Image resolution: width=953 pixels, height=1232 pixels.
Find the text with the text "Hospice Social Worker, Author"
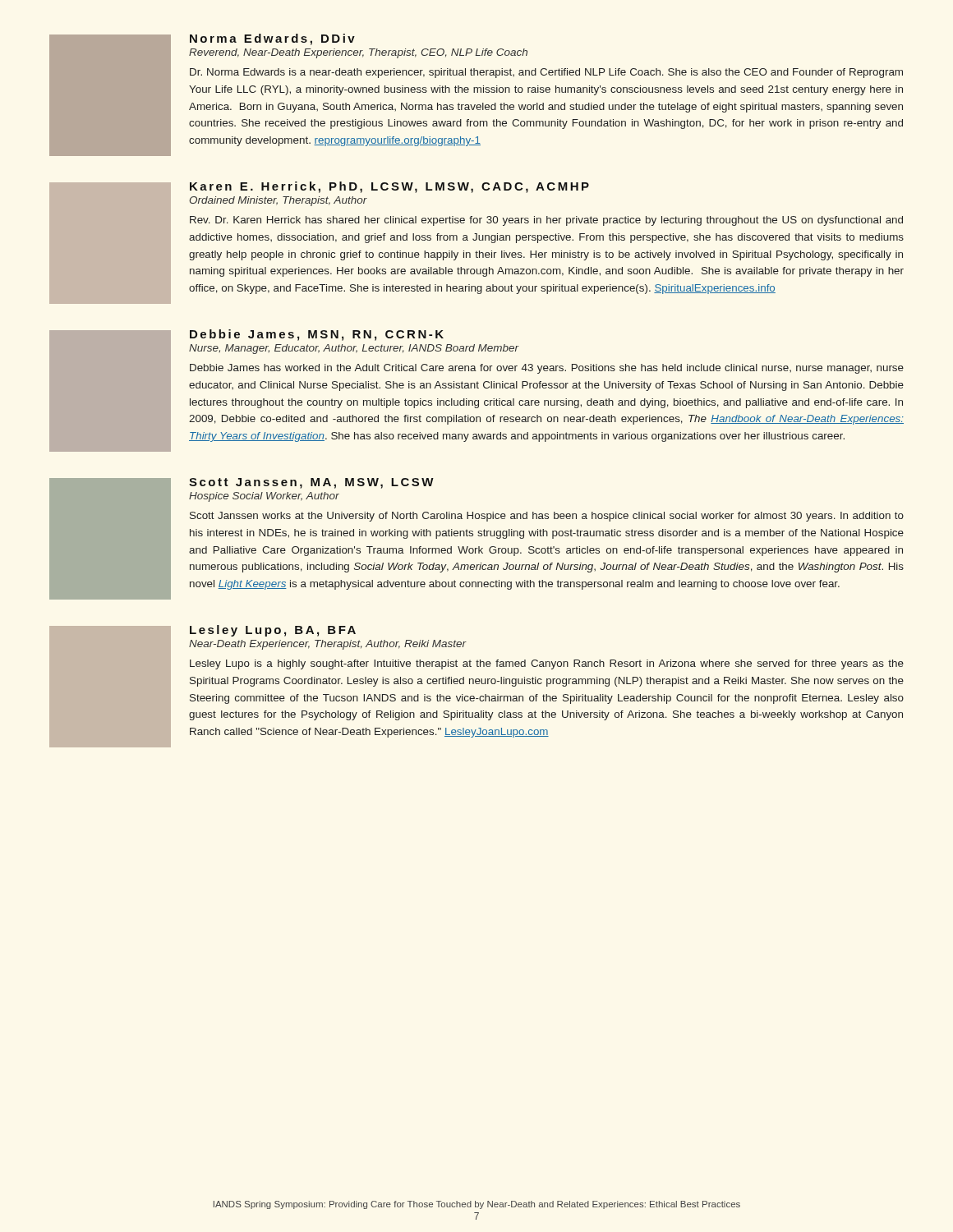point(264,496)
